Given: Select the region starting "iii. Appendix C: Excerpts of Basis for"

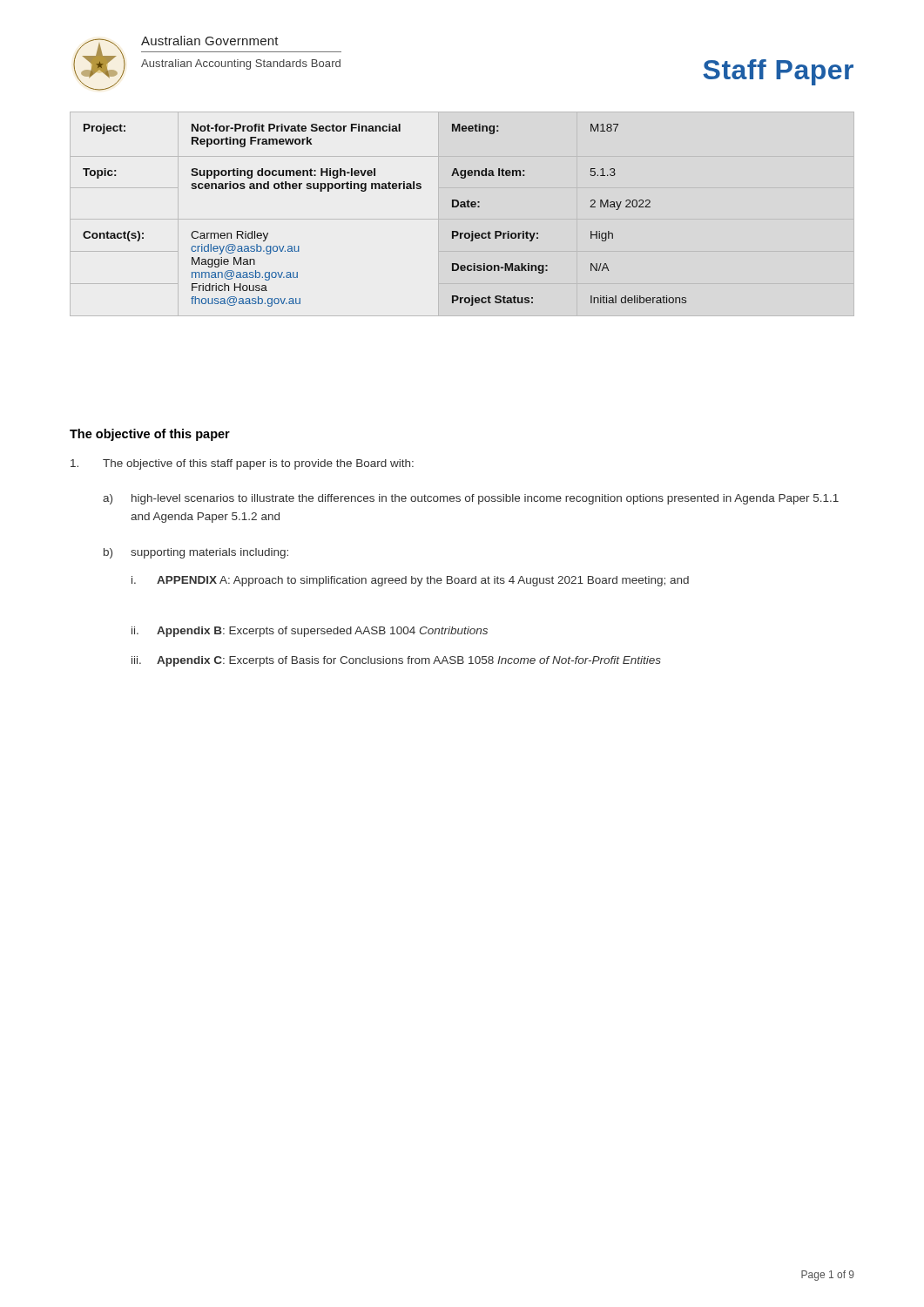Looking at the screenshot, I should (x=365, y=661).
